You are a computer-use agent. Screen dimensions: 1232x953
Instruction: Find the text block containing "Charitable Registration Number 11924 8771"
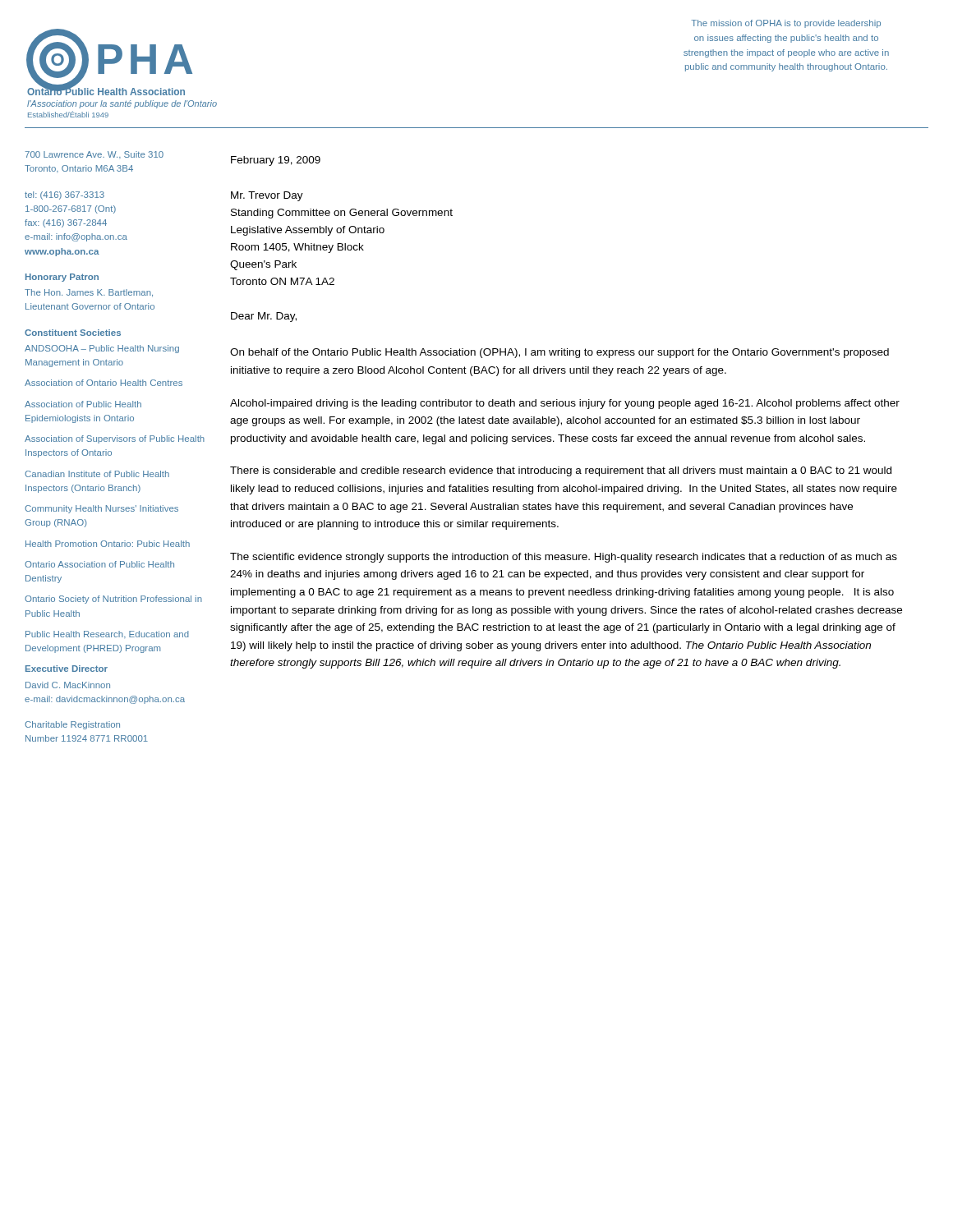[x=86, y=732]
